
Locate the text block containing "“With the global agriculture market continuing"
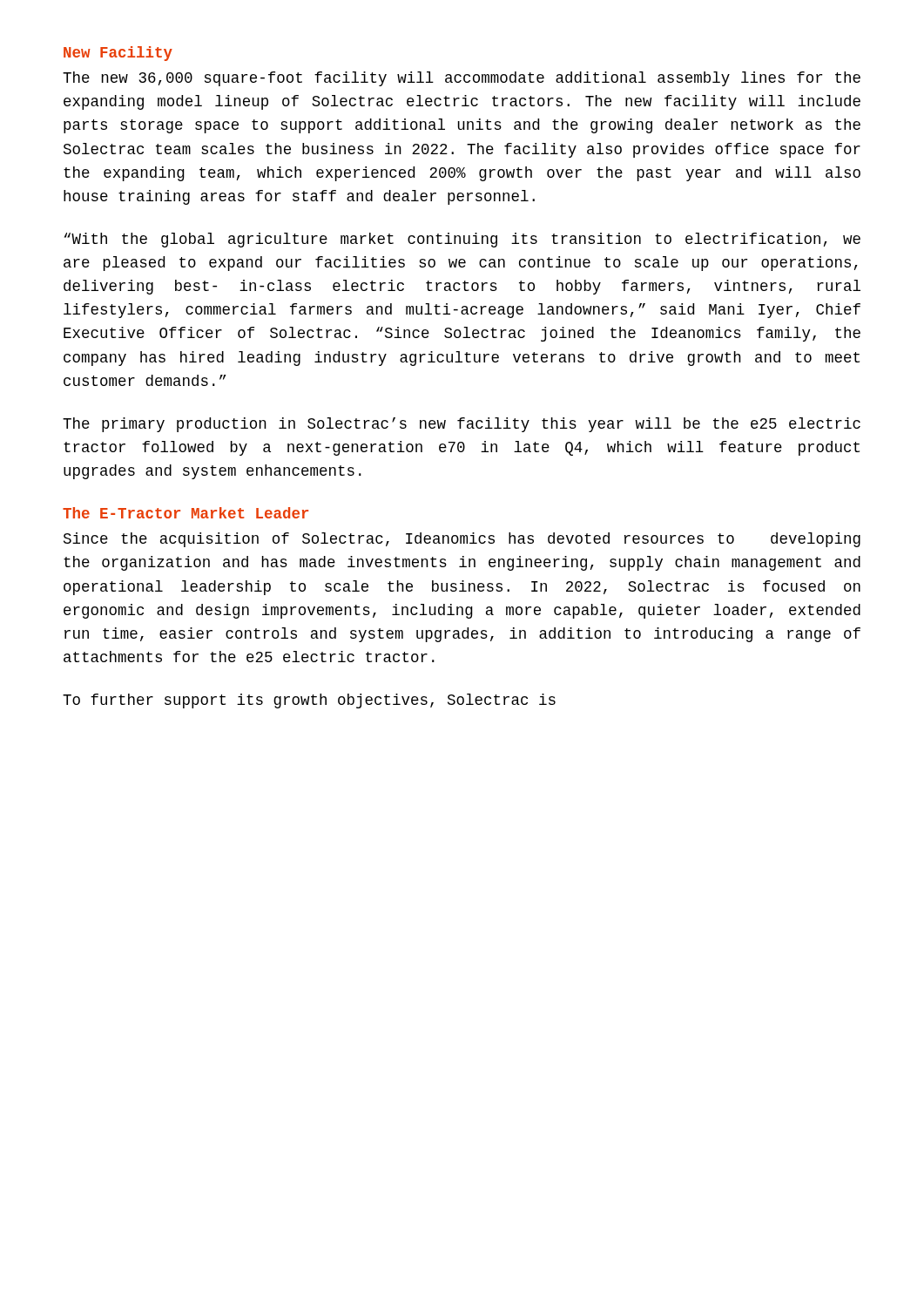click(x=462, y=310)
